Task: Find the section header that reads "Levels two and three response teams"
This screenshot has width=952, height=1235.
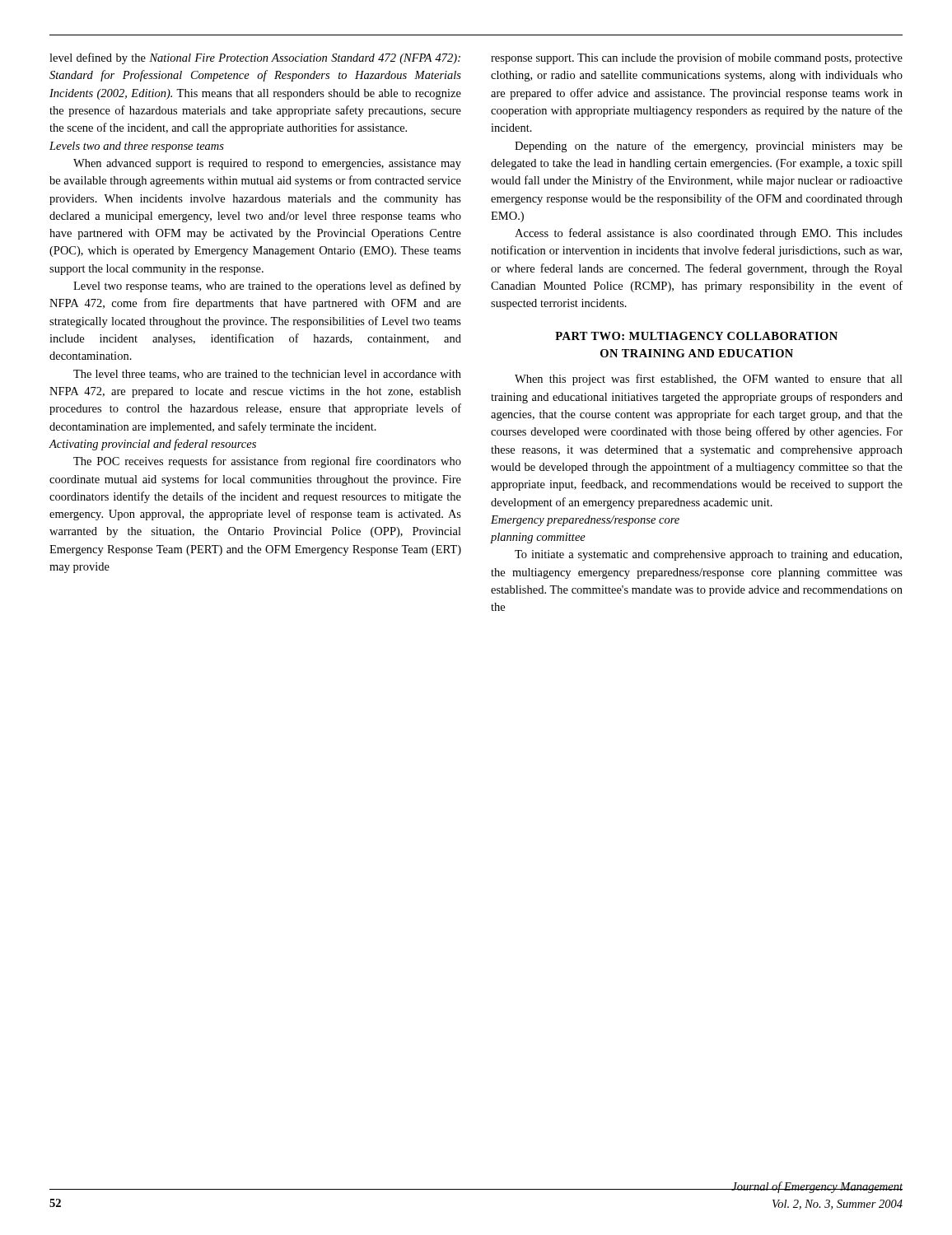Action: [137, 147]
